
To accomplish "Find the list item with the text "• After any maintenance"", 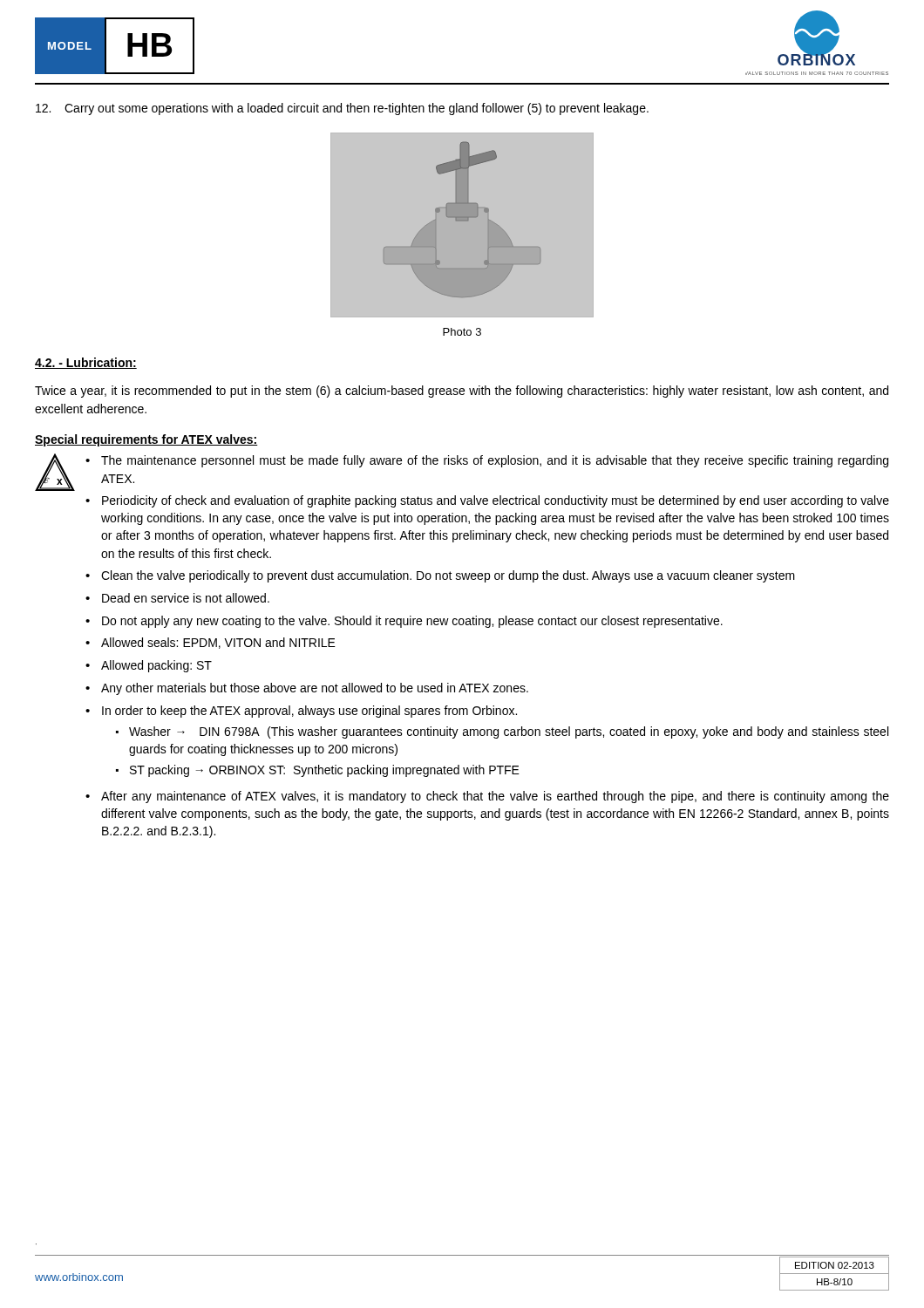I will (487, 814).
